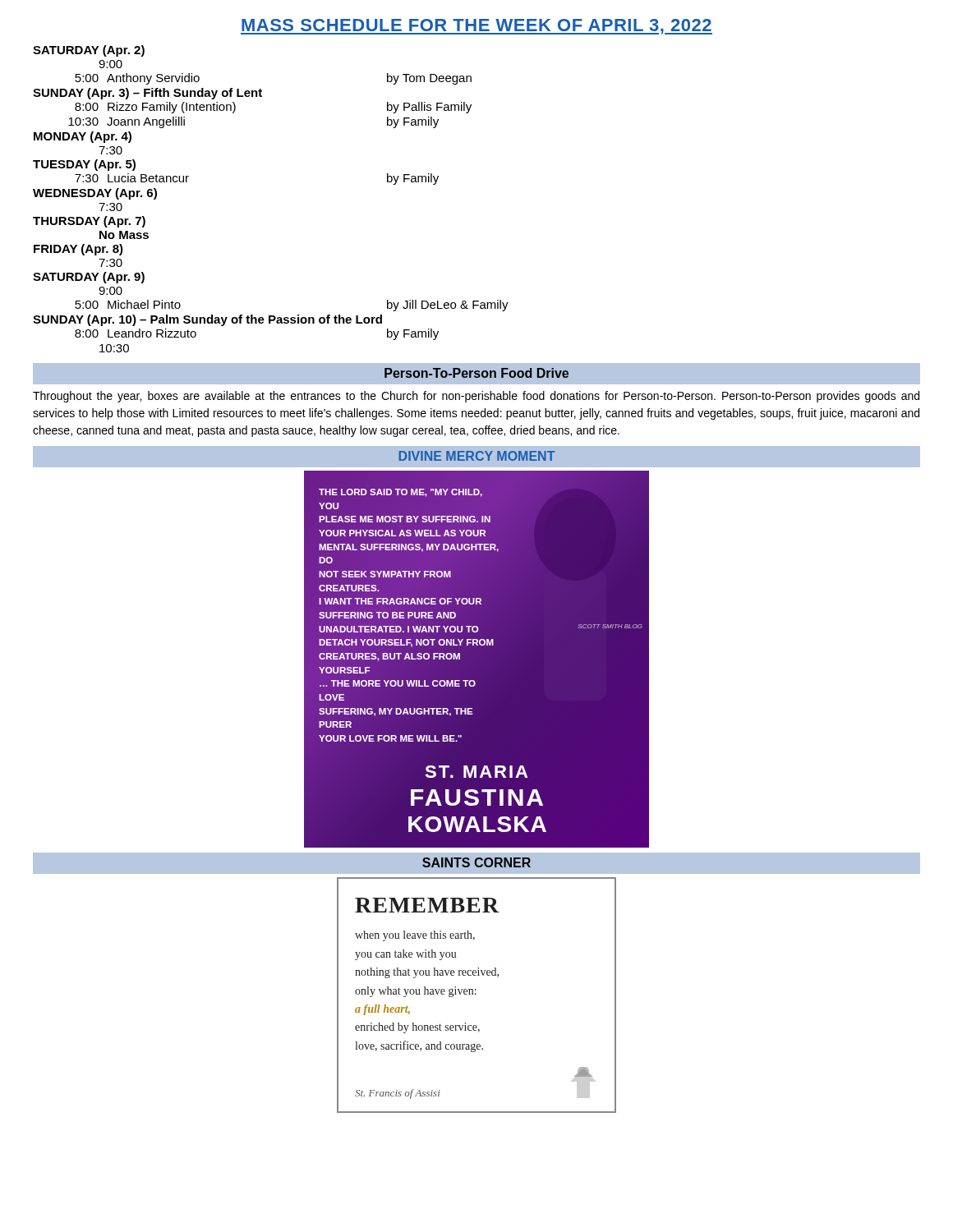Point to the element starting "SATURDAY (Apr. 2)"
The height and width of the screenshot is (1232, 953).
[89, 50]
